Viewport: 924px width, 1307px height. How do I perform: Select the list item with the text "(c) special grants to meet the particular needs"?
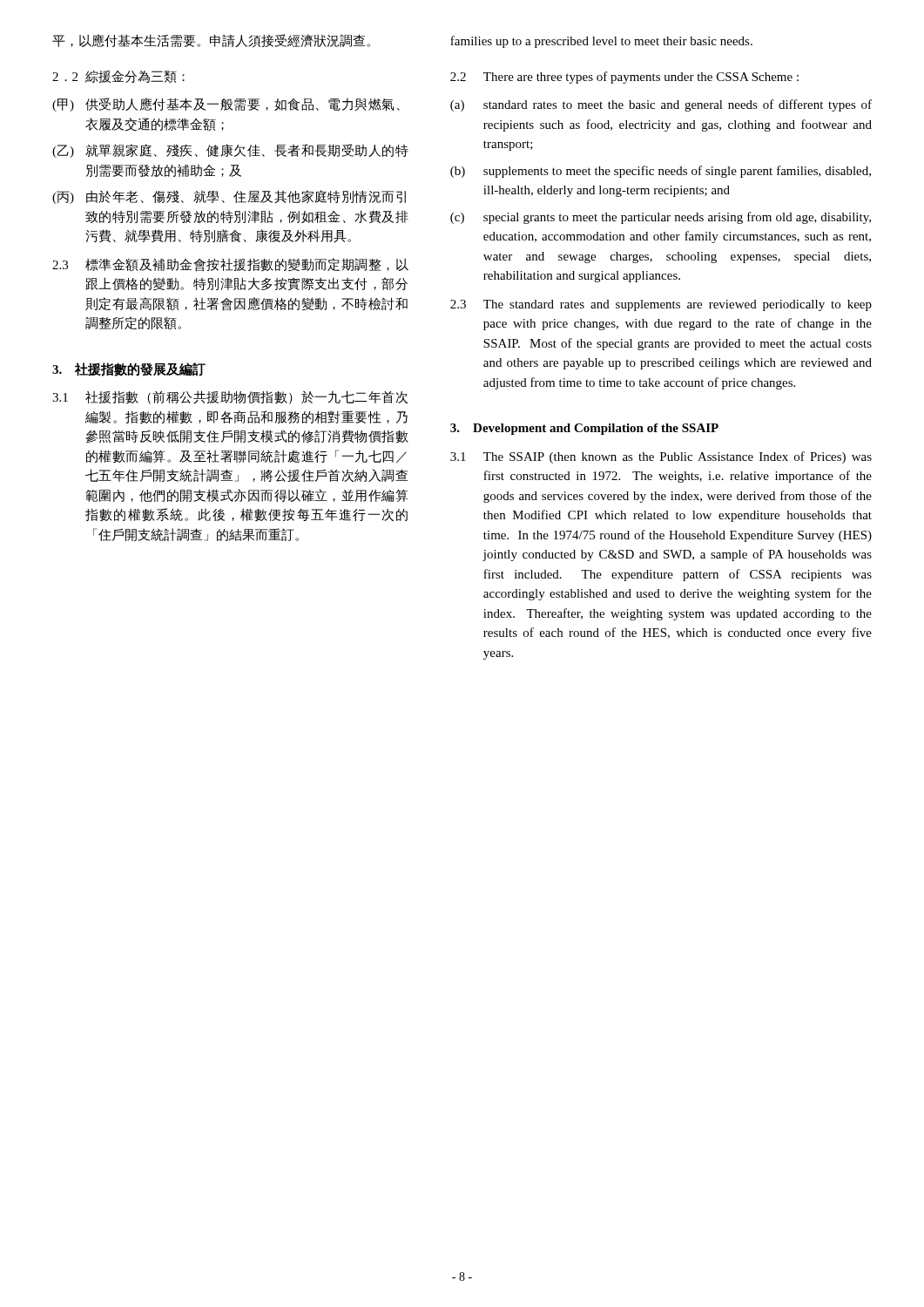[x=661, y=246]
